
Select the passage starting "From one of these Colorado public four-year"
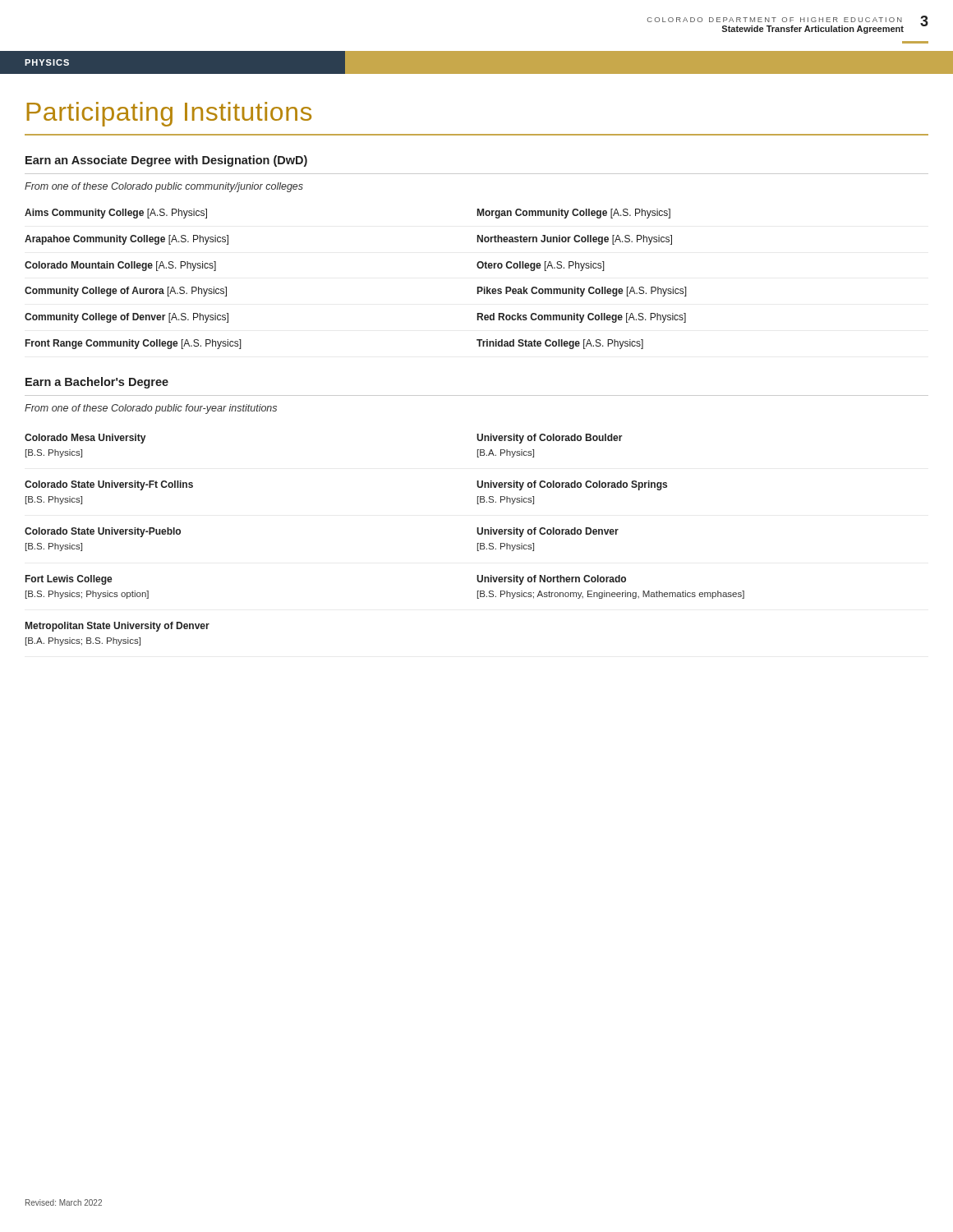click(x=151, y=408)
